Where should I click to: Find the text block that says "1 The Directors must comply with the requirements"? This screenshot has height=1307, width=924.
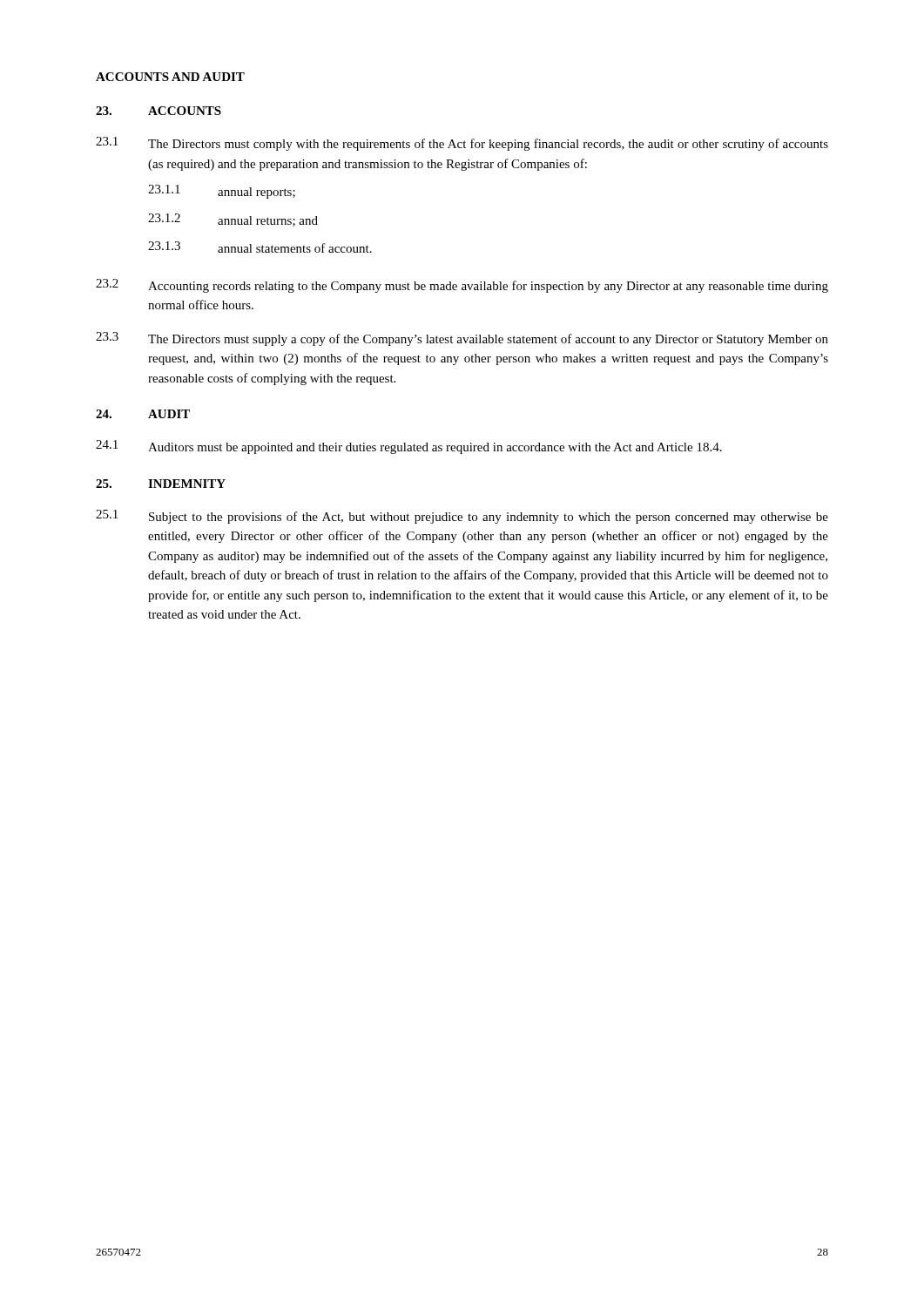pos(462,154)
